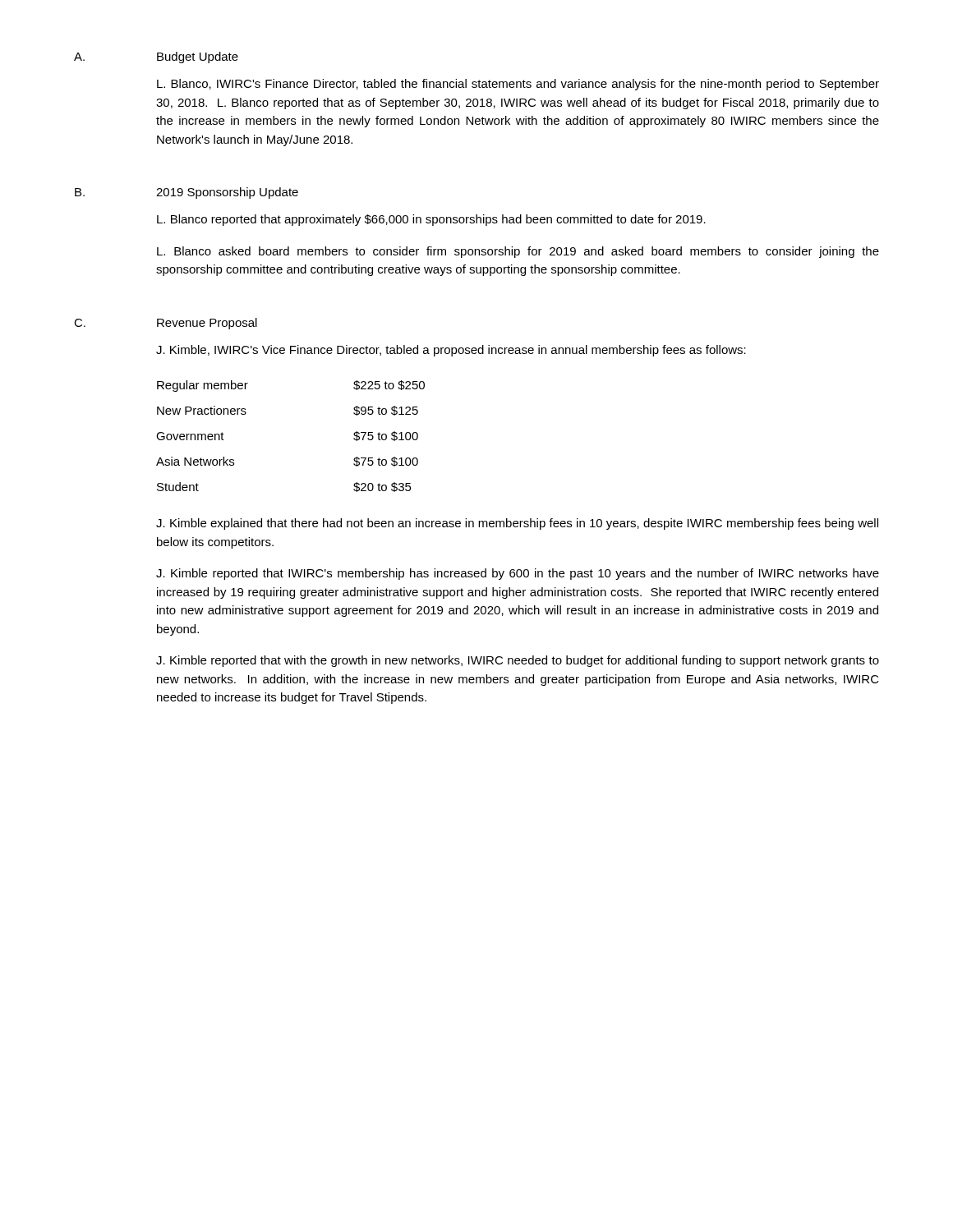This screenshot has height=1232, width=953.
Task: Click on the element starting "L. Blanco asked"
Action: point(518,260)
